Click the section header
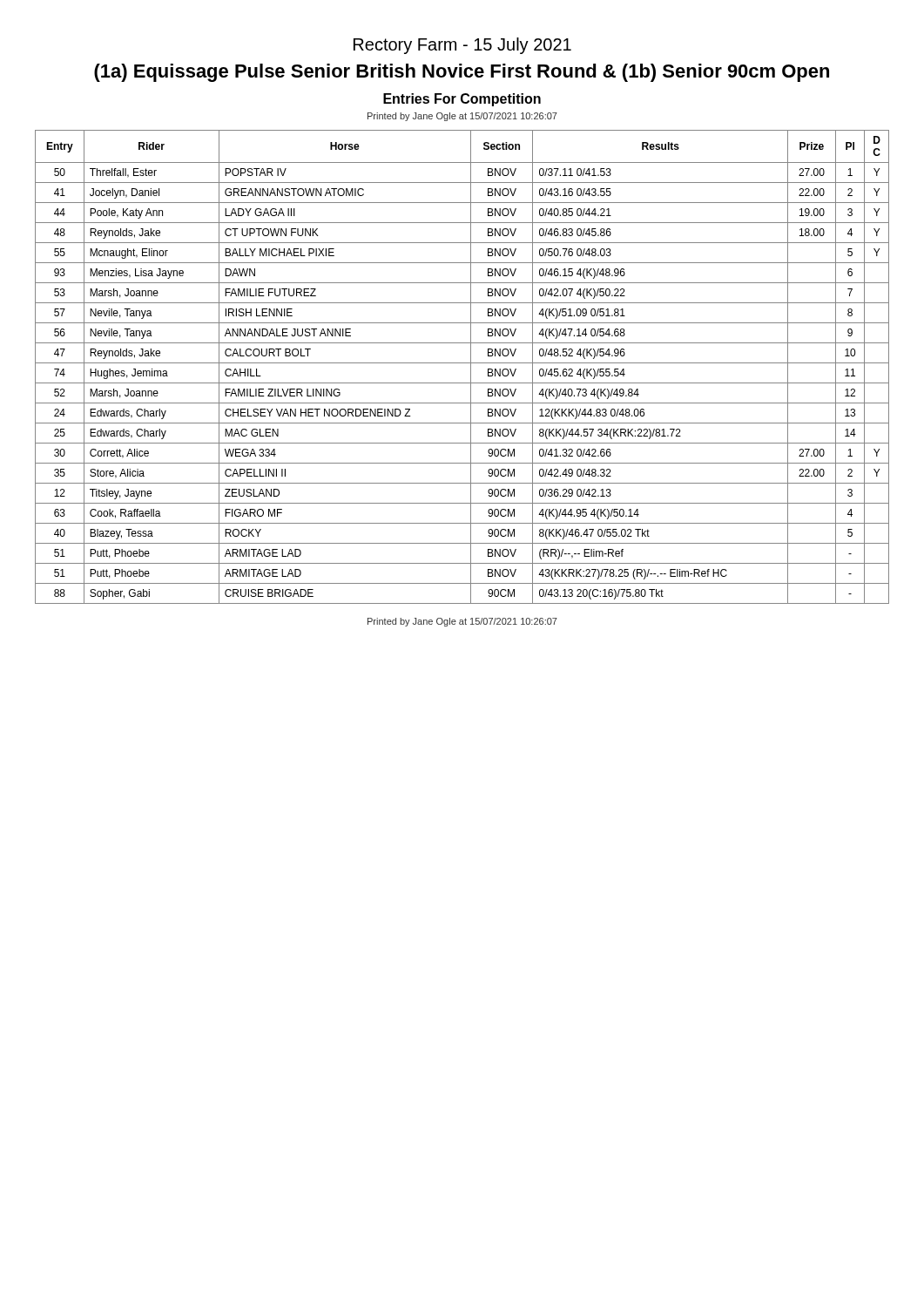The width and height of the screenshot is (924, 1307). [x=462, y=99]
